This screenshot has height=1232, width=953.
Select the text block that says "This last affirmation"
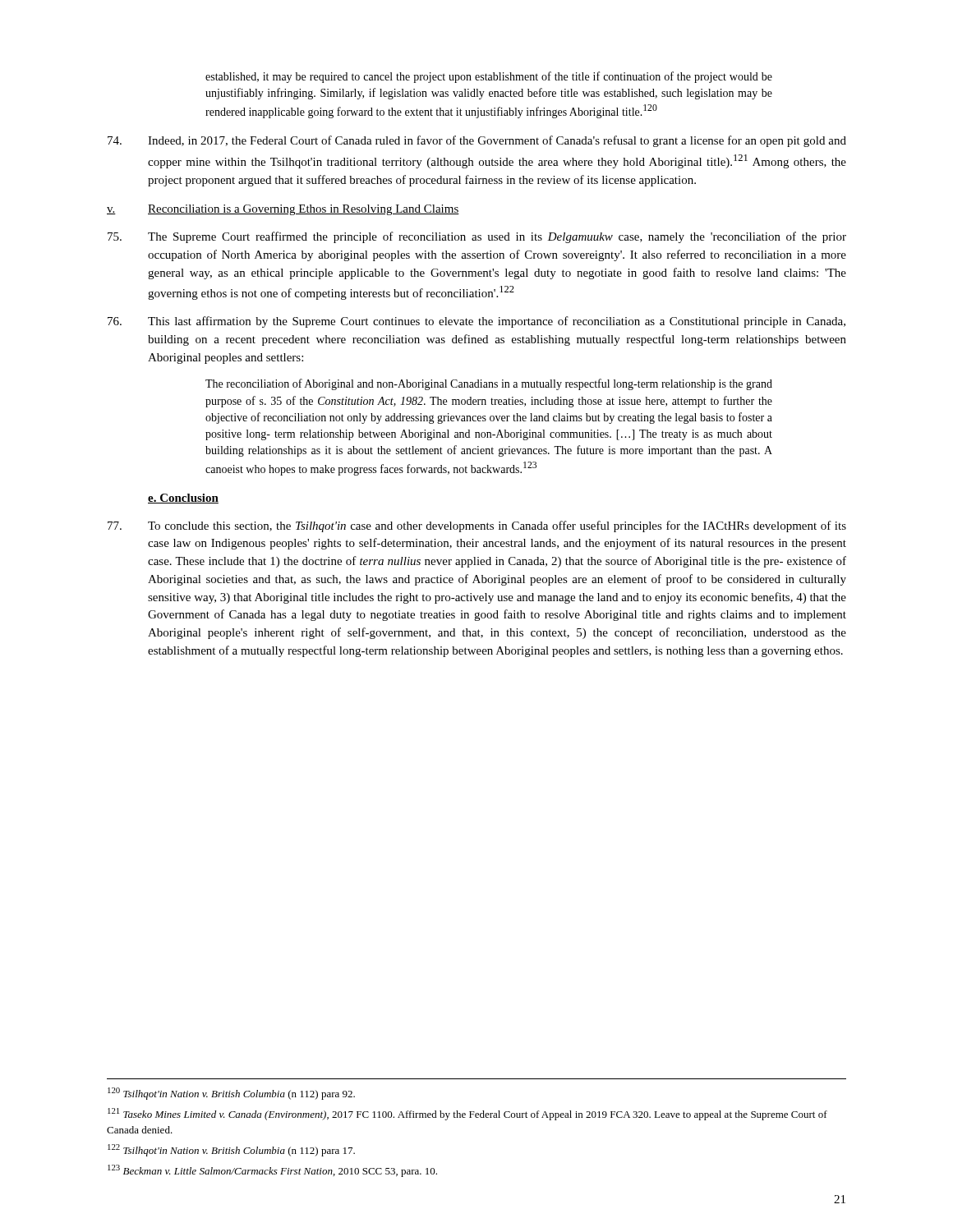(476, 340)
